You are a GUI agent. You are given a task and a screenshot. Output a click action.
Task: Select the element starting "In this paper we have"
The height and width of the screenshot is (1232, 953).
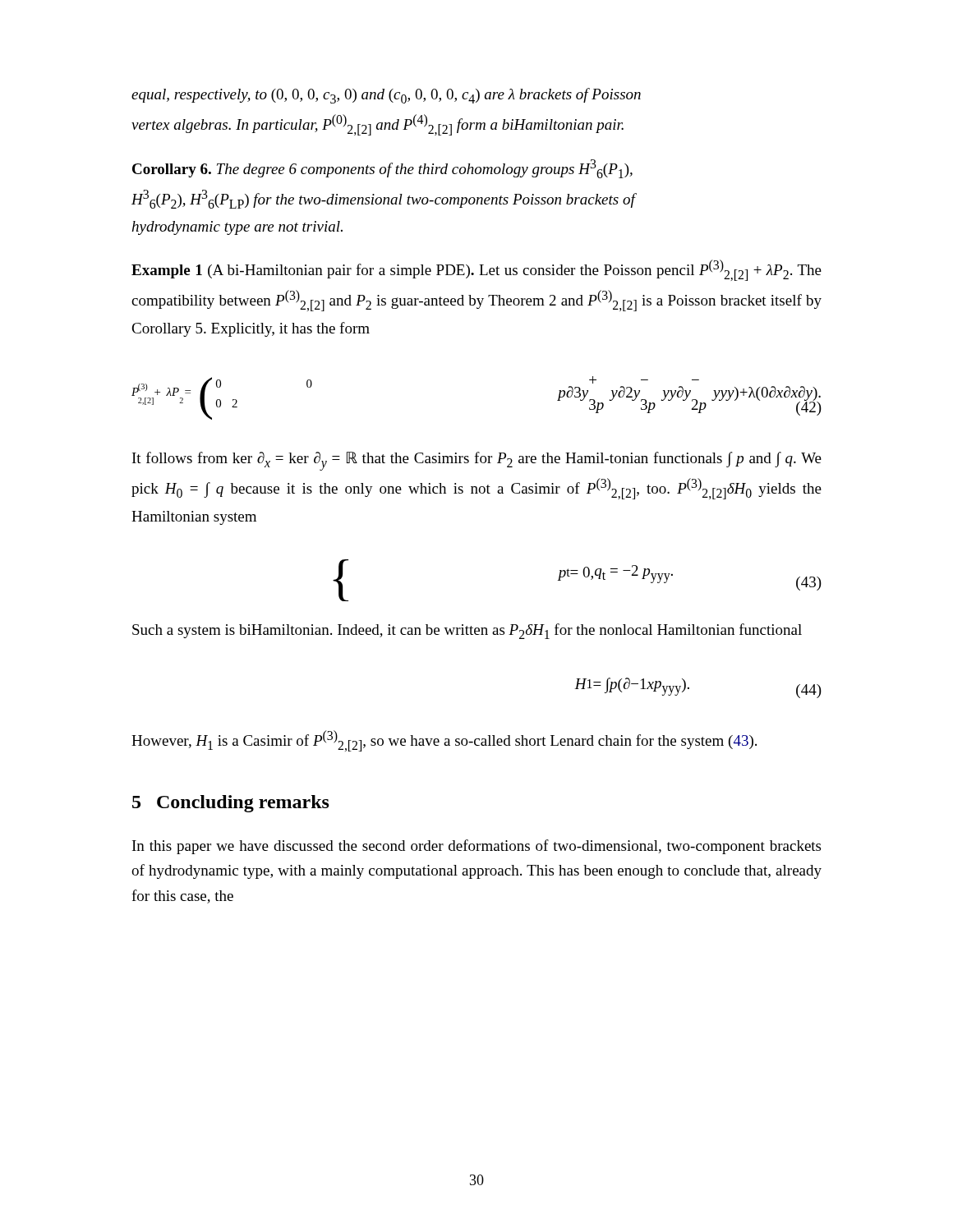tap(476, 870)
